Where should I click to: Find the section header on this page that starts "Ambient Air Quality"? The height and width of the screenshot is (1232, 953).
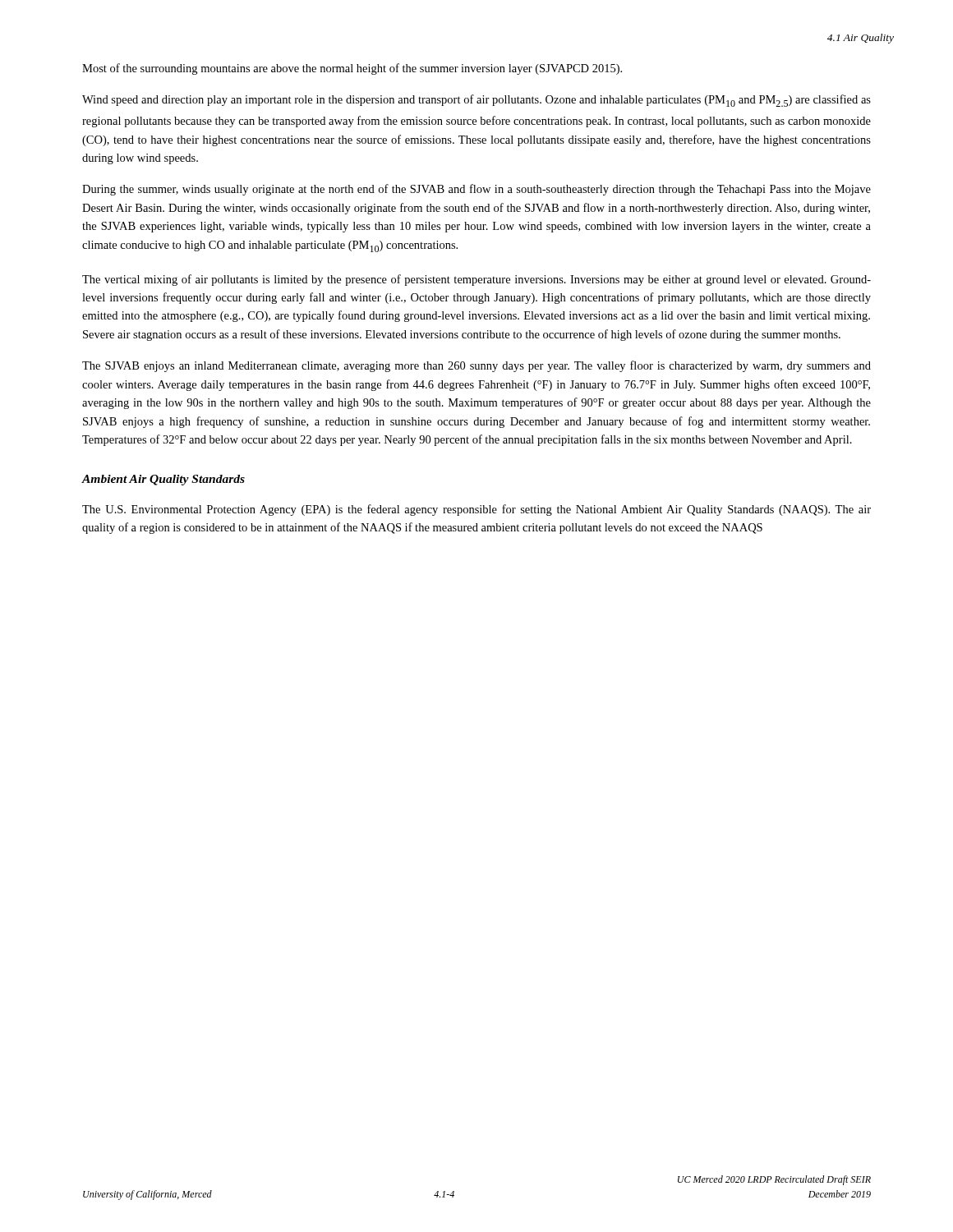coord(163,478)
